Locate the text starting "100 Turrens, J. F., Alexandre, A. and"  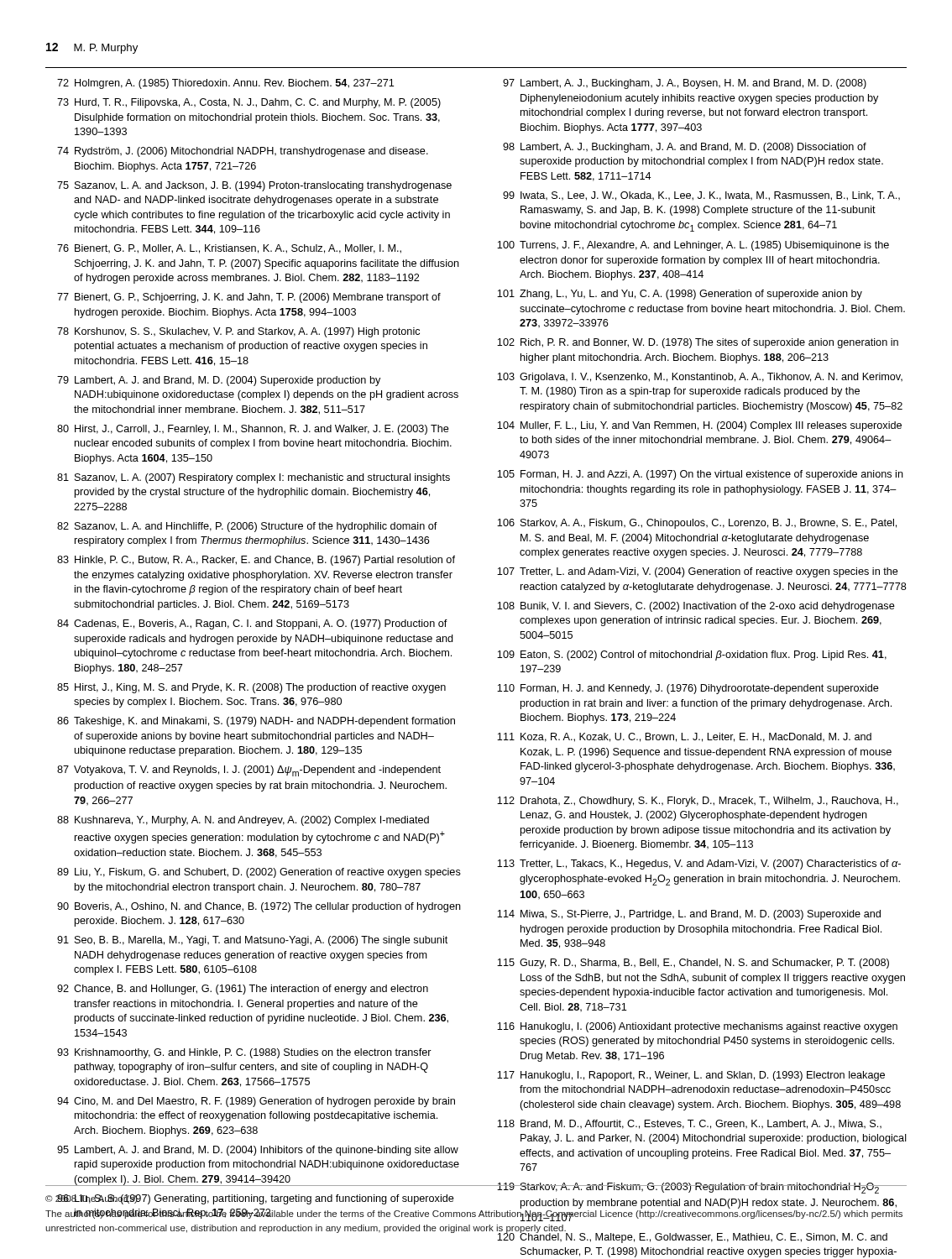pos(699,261)
